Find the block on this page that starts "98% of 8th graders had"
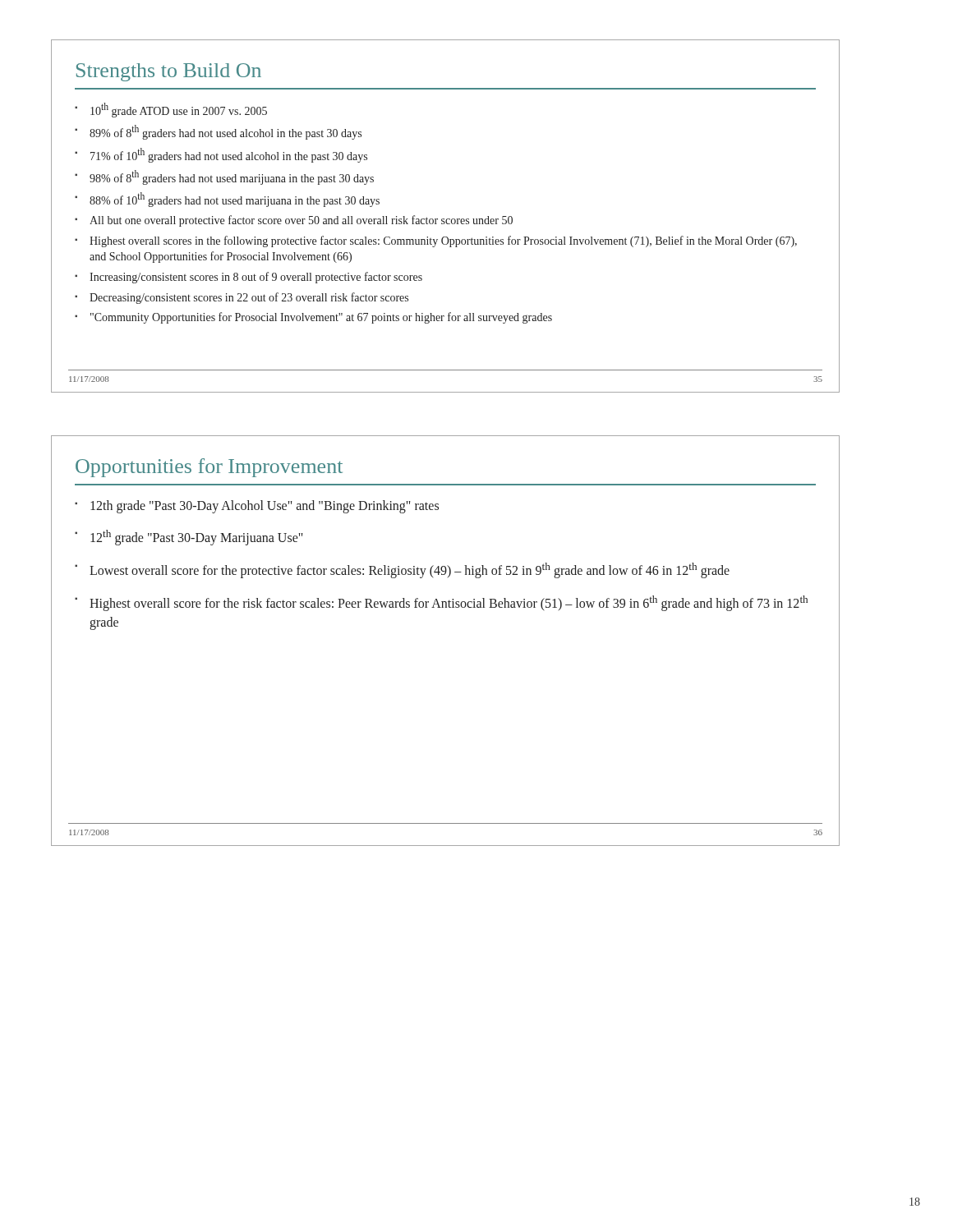The width and height of the screenshot is (953, 1232). (232, 177)
